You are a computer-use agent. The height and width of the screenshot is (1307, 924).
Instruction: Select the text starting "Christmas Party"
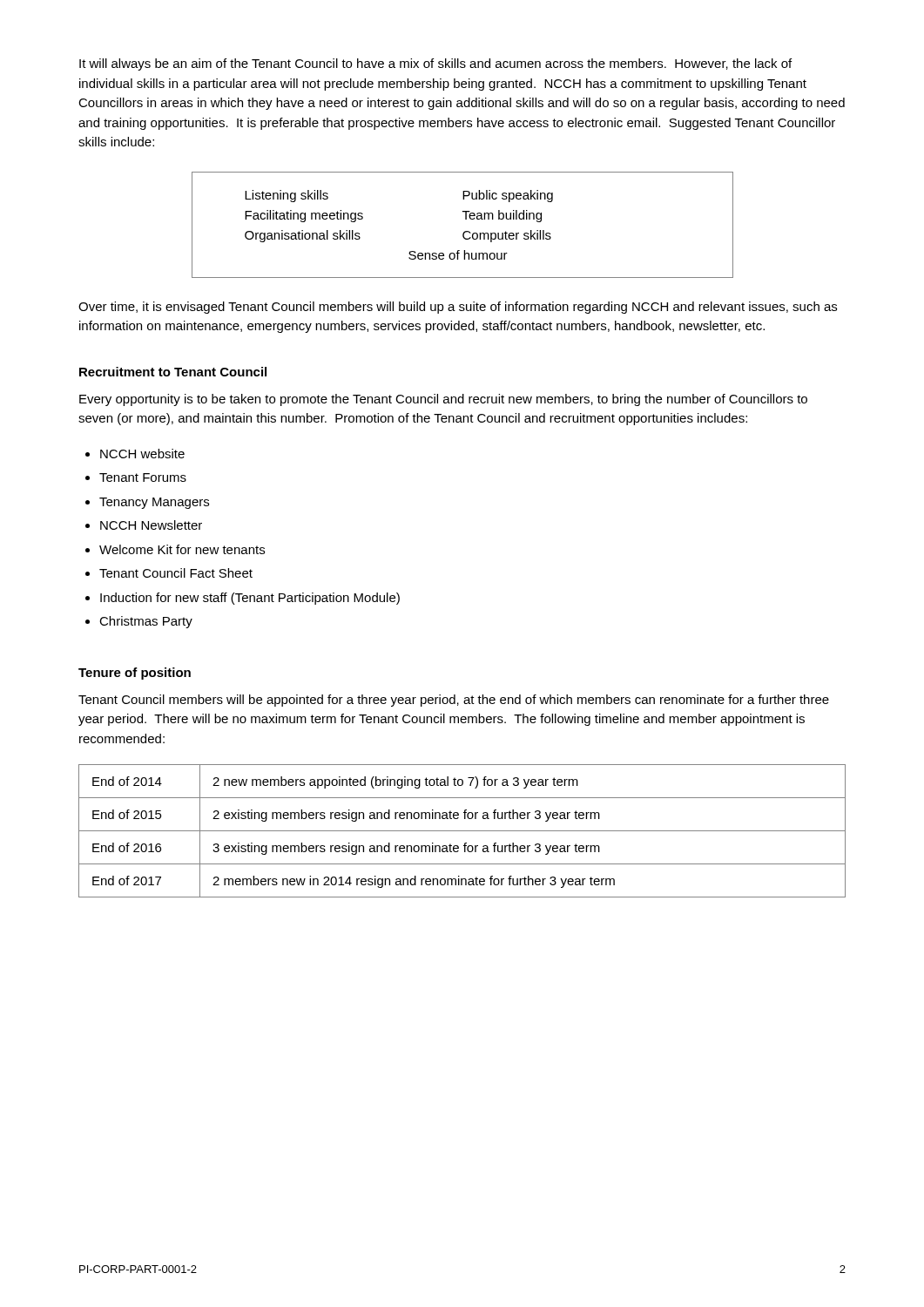tap(146, 621)
